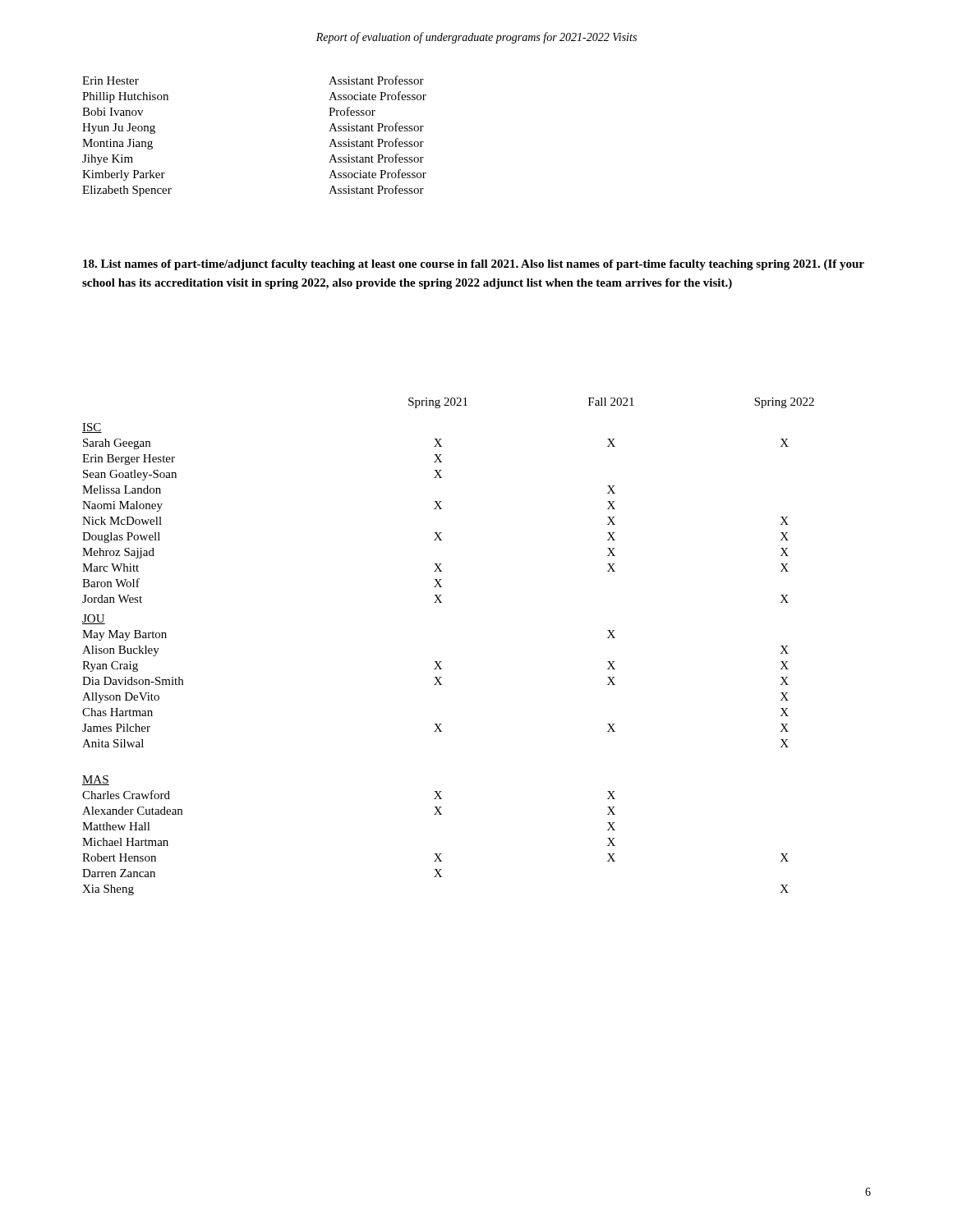Locate the block starting "Montina Jiang Assistant Professor"
Image resolution: width=953 pixels, height=1232 pixels.
click(x=117, y=143)
